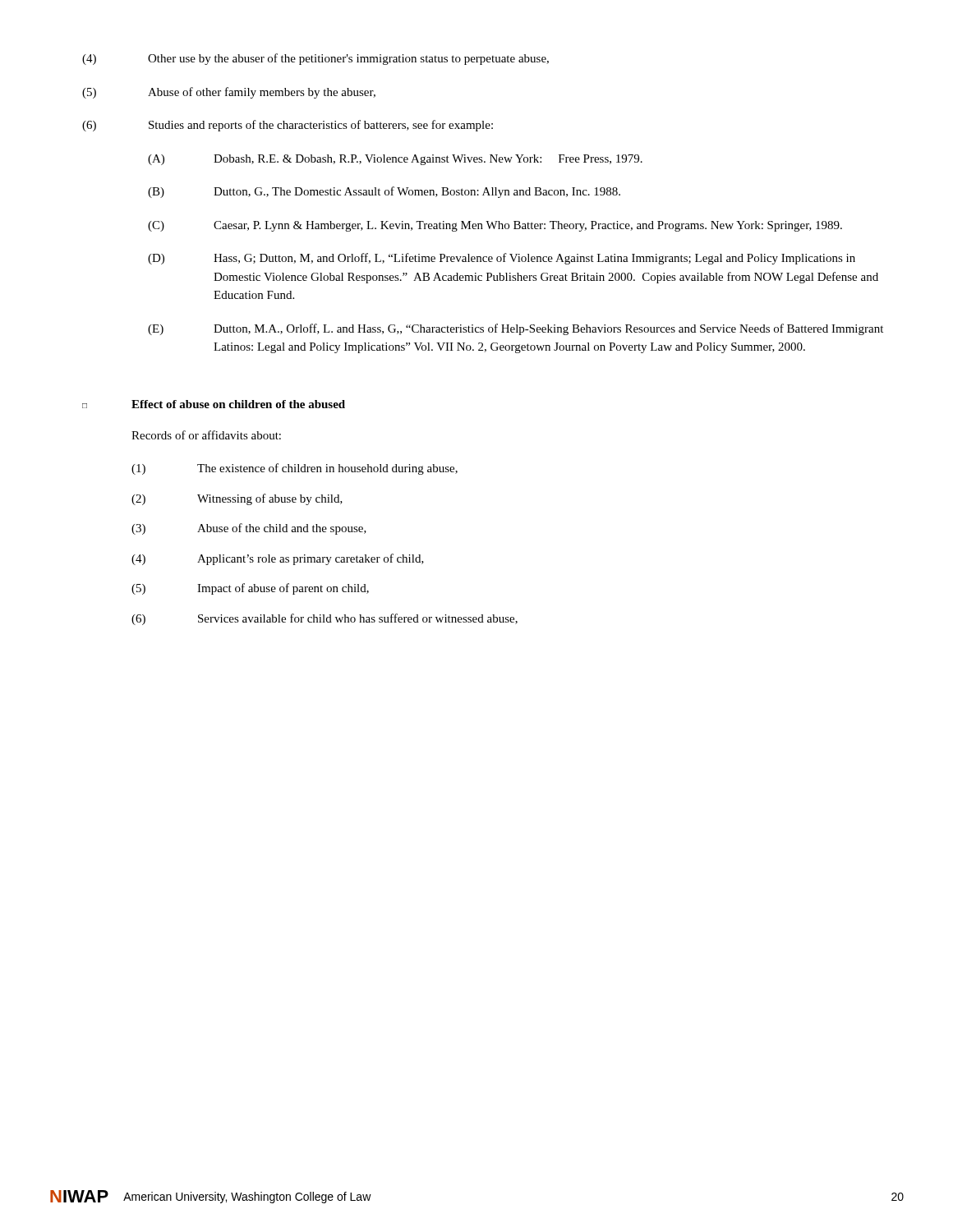This screenshot has width=953, height=1232.
Task: Select the text starting "(5) Abuse of other family members by the"
Action: pos(229,93)
